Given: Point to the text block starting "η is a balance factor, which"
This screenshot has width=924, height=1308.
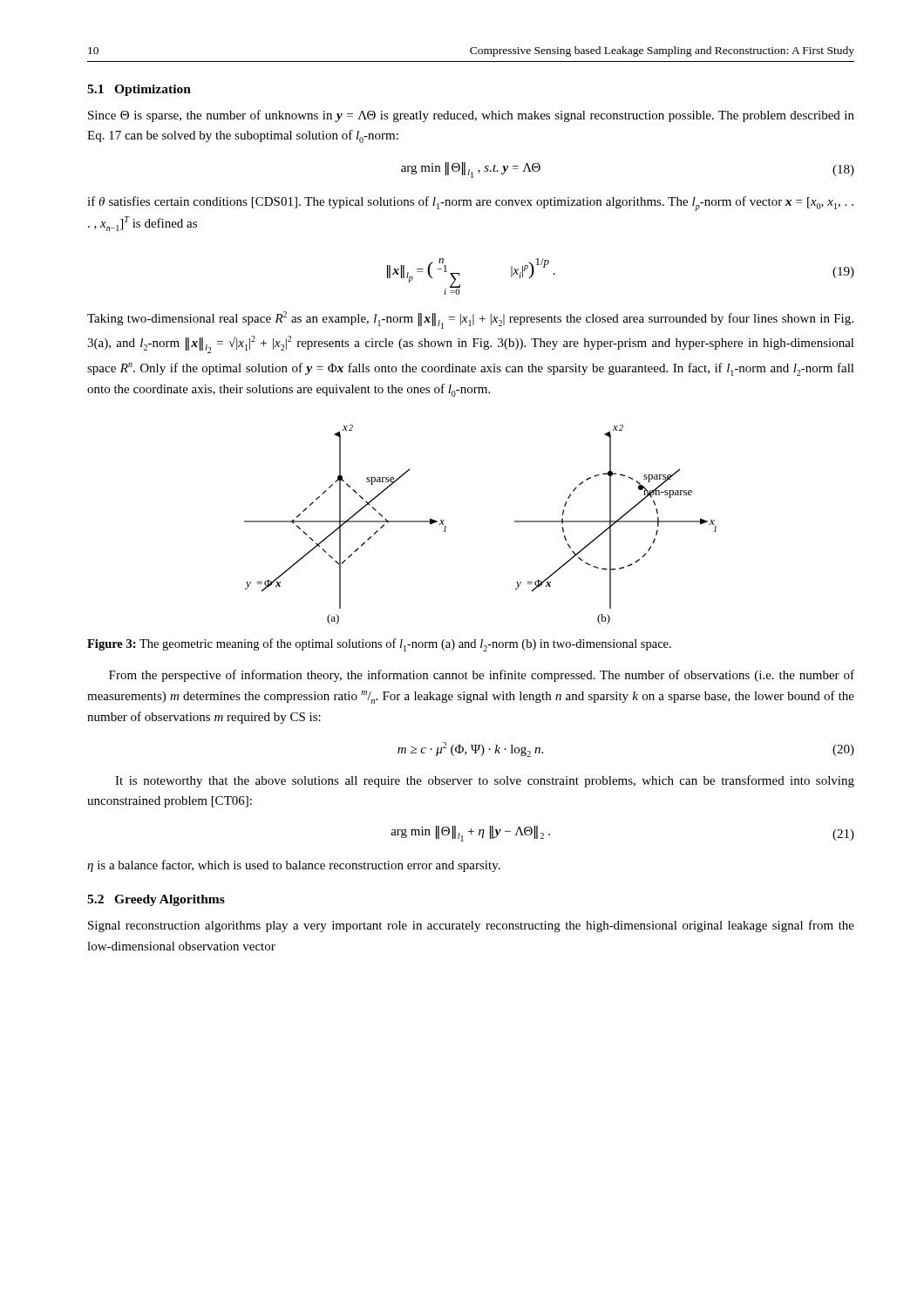Looking at the screenshot, I should (x=471, y=866).
